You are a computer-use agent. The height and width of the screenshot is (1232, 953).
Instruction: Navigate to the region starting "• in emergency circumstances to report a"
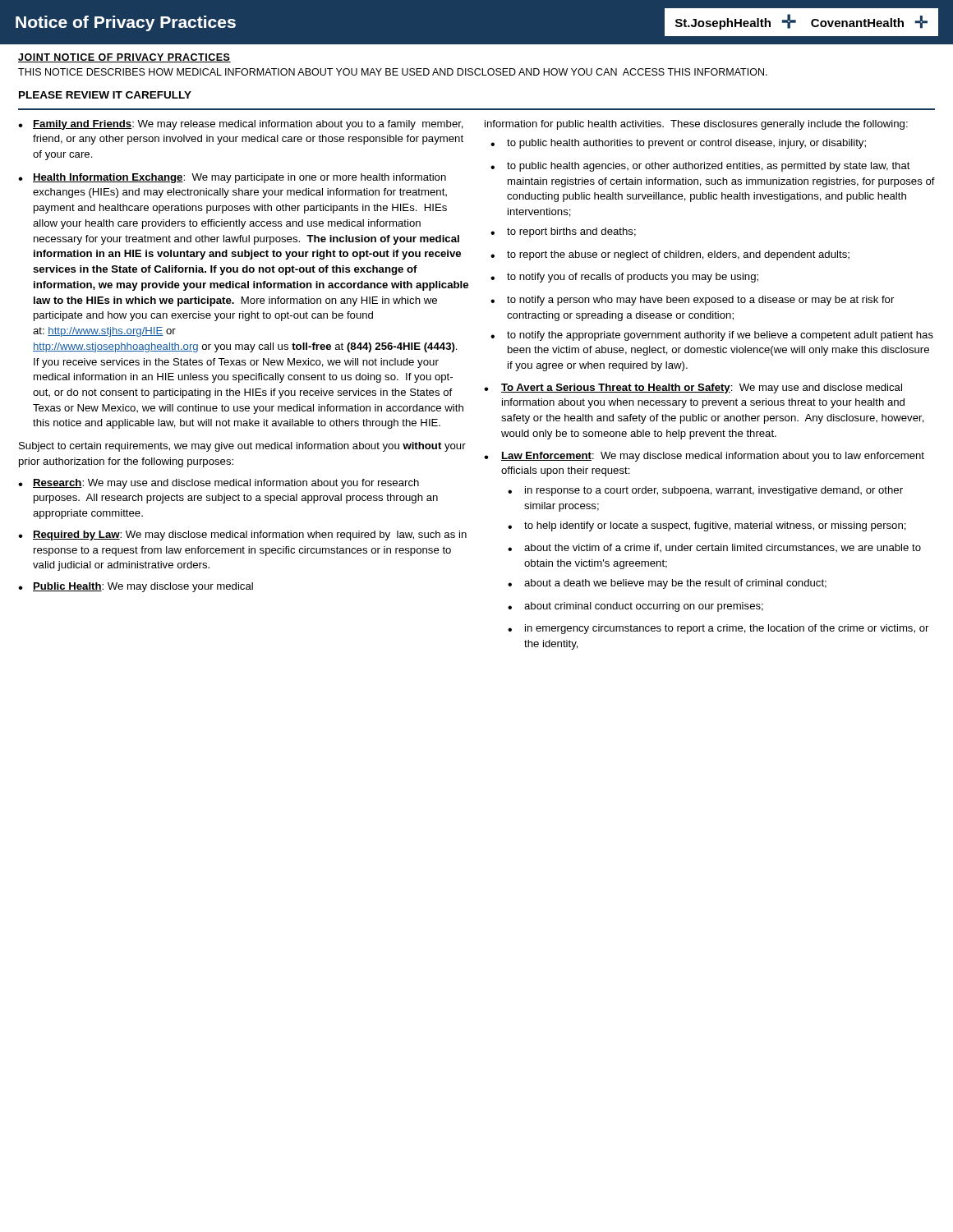(x=721, y=636)
